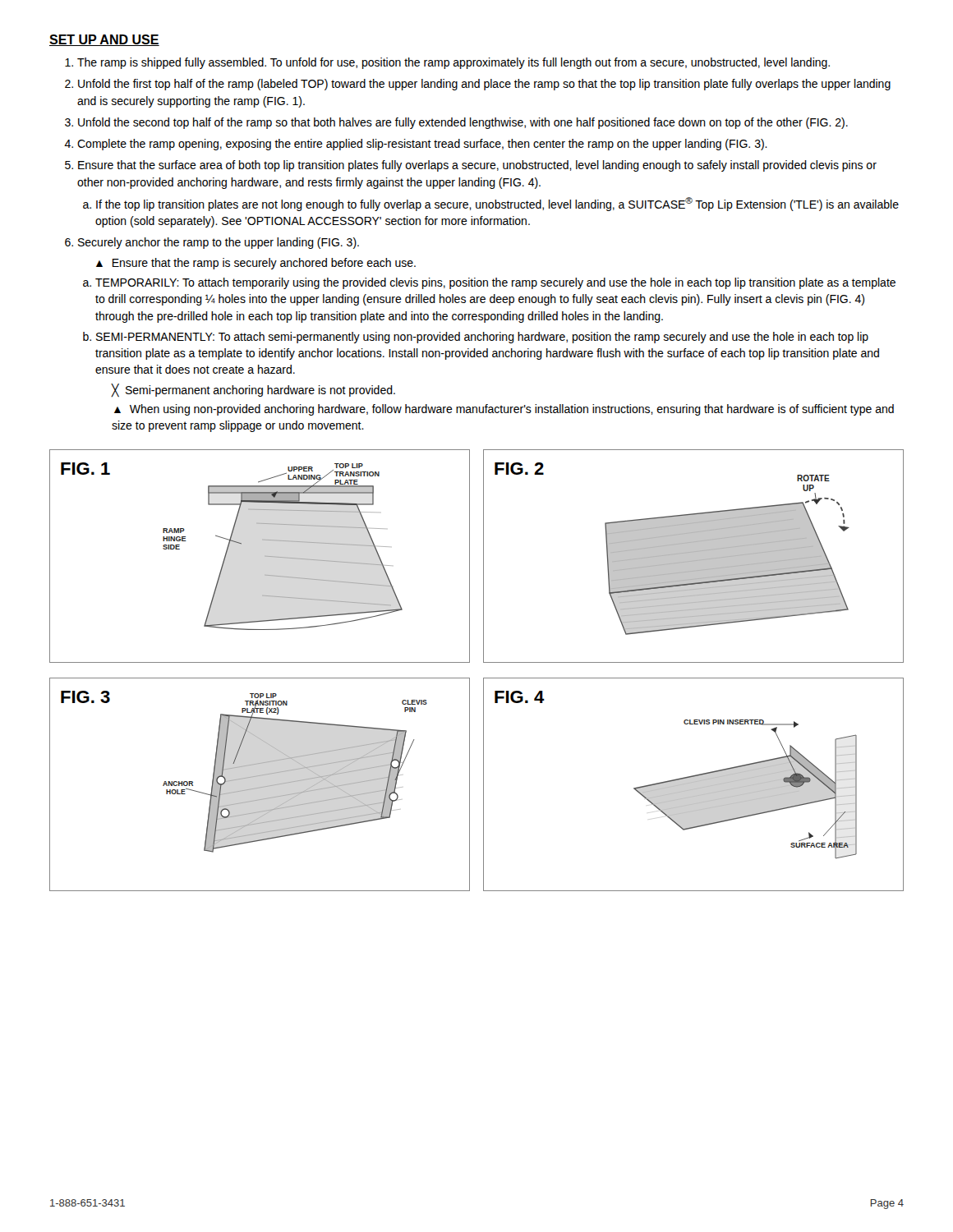The width and height of the screenshot is (953, 1232).
Task: Find the list item that says "Unfold the first top half of the"
Action: 484,92
